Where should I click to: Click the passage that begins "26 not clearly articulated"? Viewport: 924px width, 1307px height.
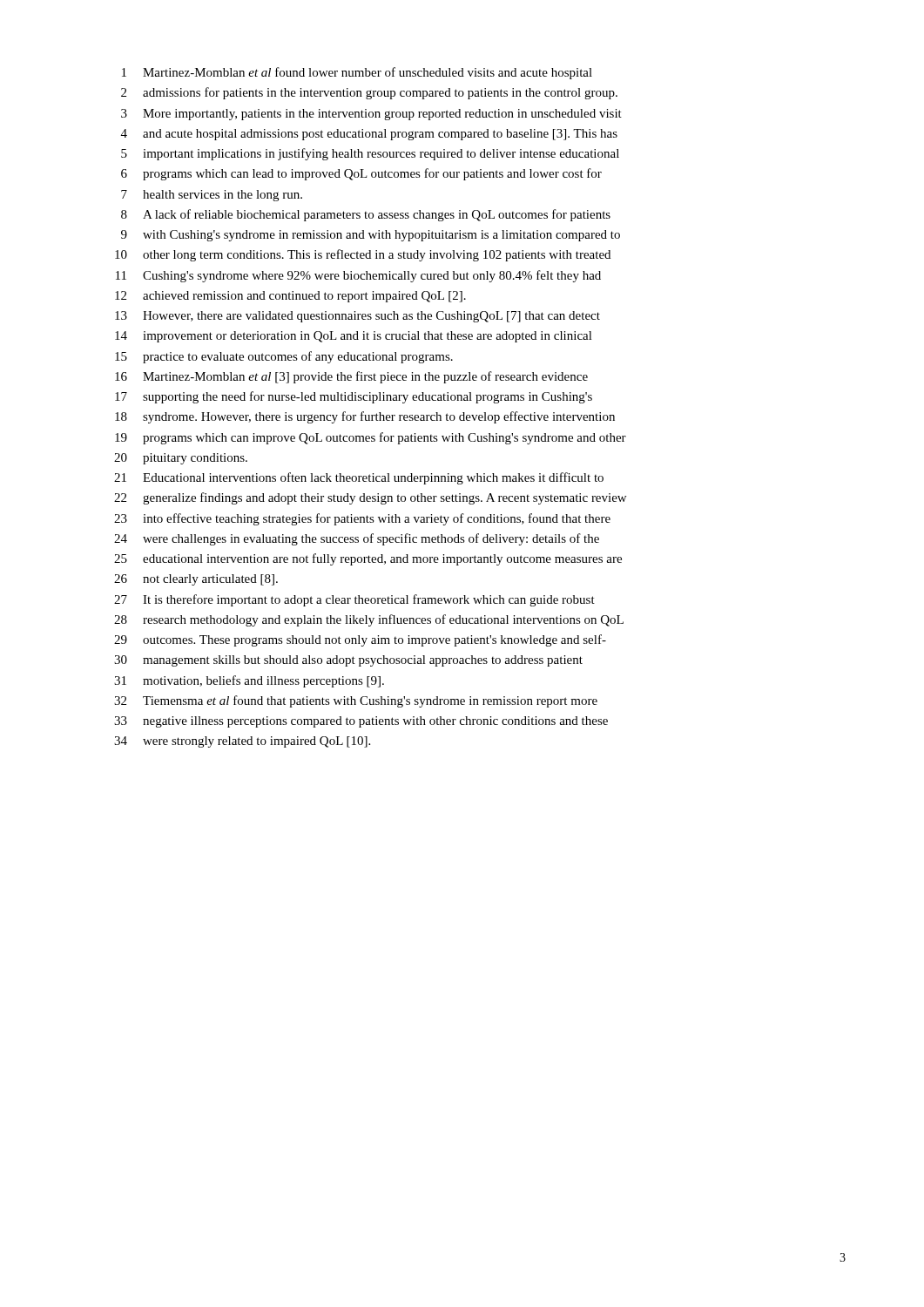tap(196, 580)
